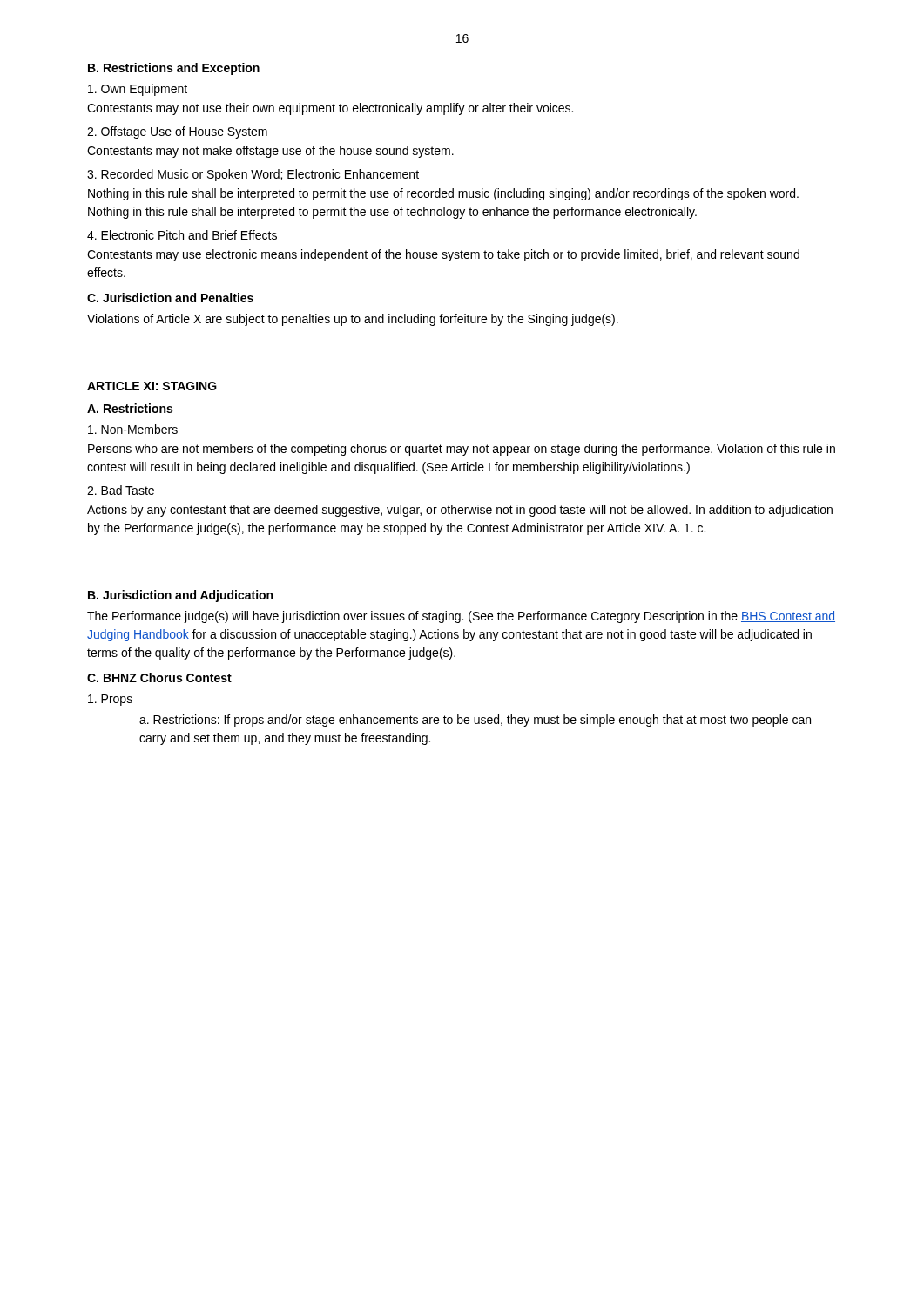
Task: Select the text block that says "Persons who are not members of"
Action: point(461,458)
